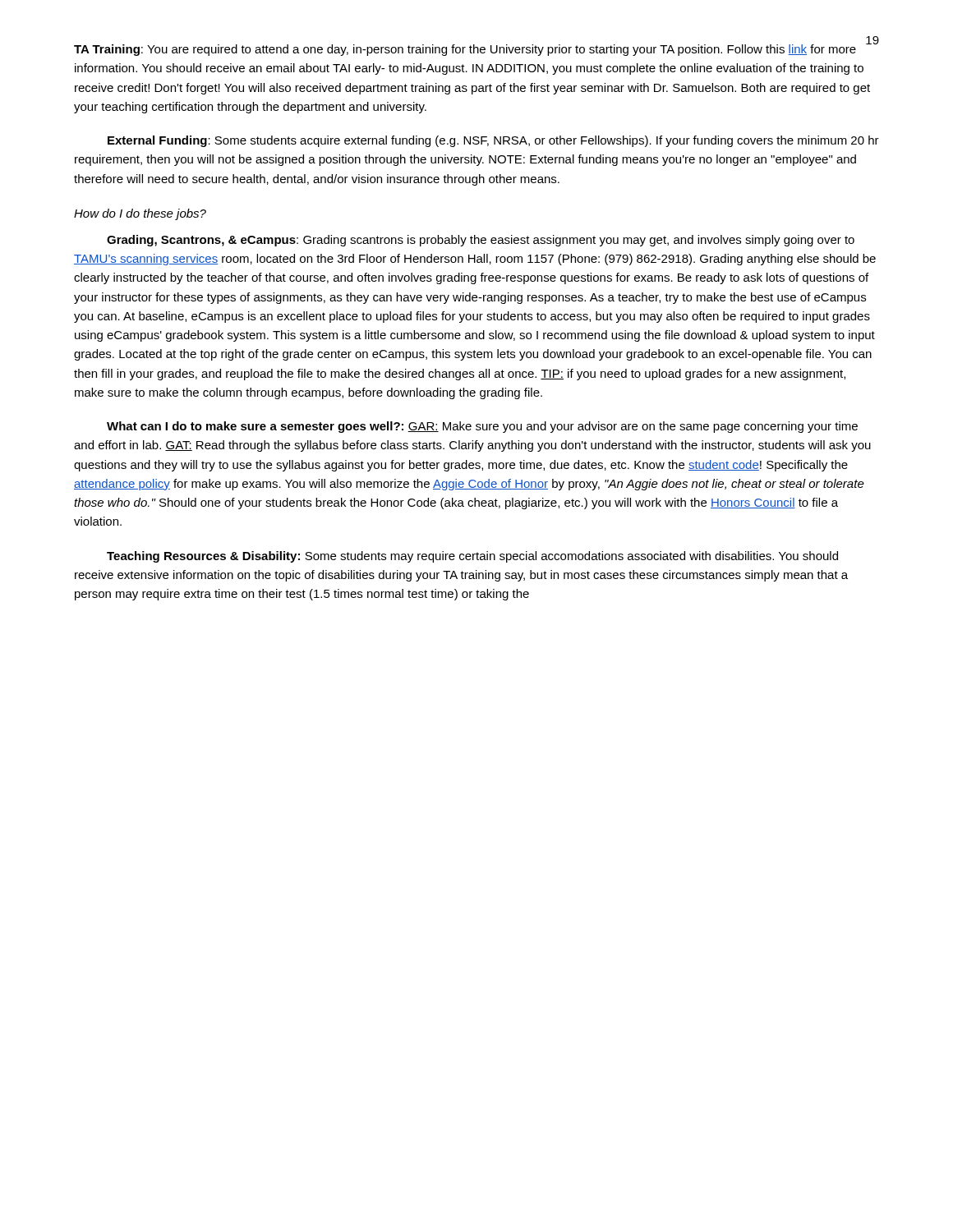Point to the text starting "Grading, Scantrons, & eCampus: Grading scantrons is"
The width and height of the screenshot is (953, 1232).
(475, 316)
